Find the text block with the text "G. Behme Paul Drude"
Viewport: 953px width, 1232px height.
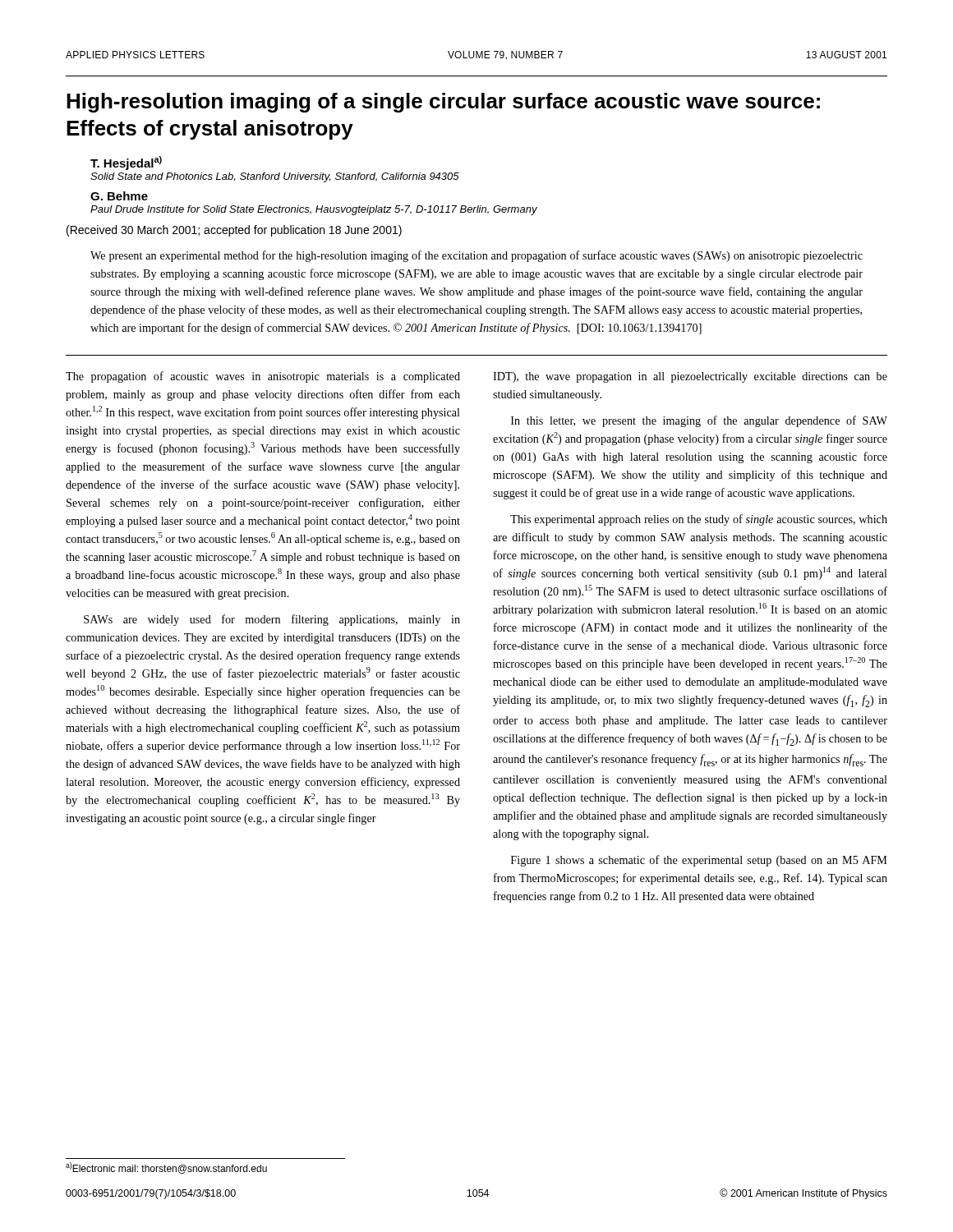coord(489,202)
